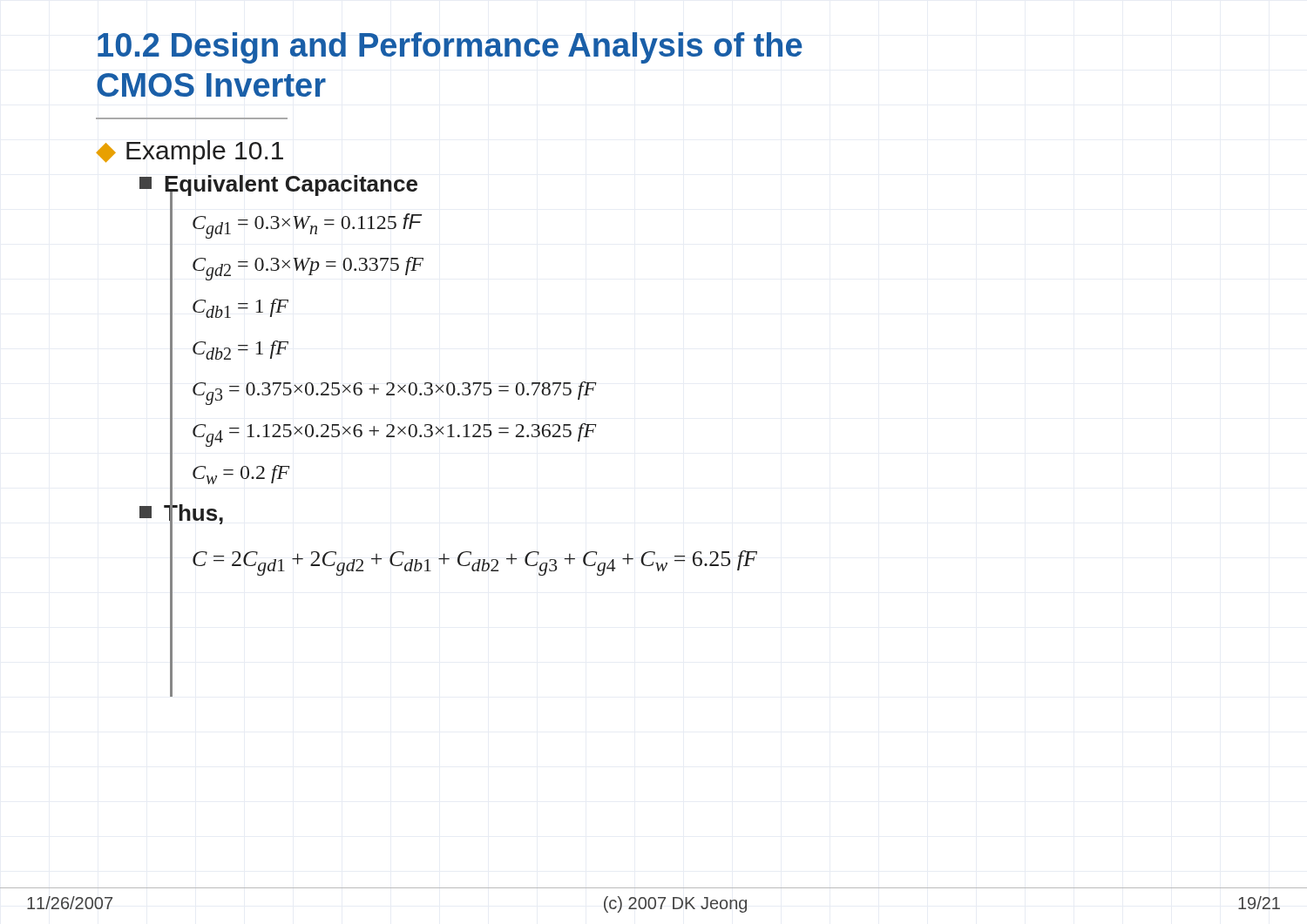Click on the formula that says "C = 2Cgd1 + 2Cgd2 + Cdb1"

(474, 561)
